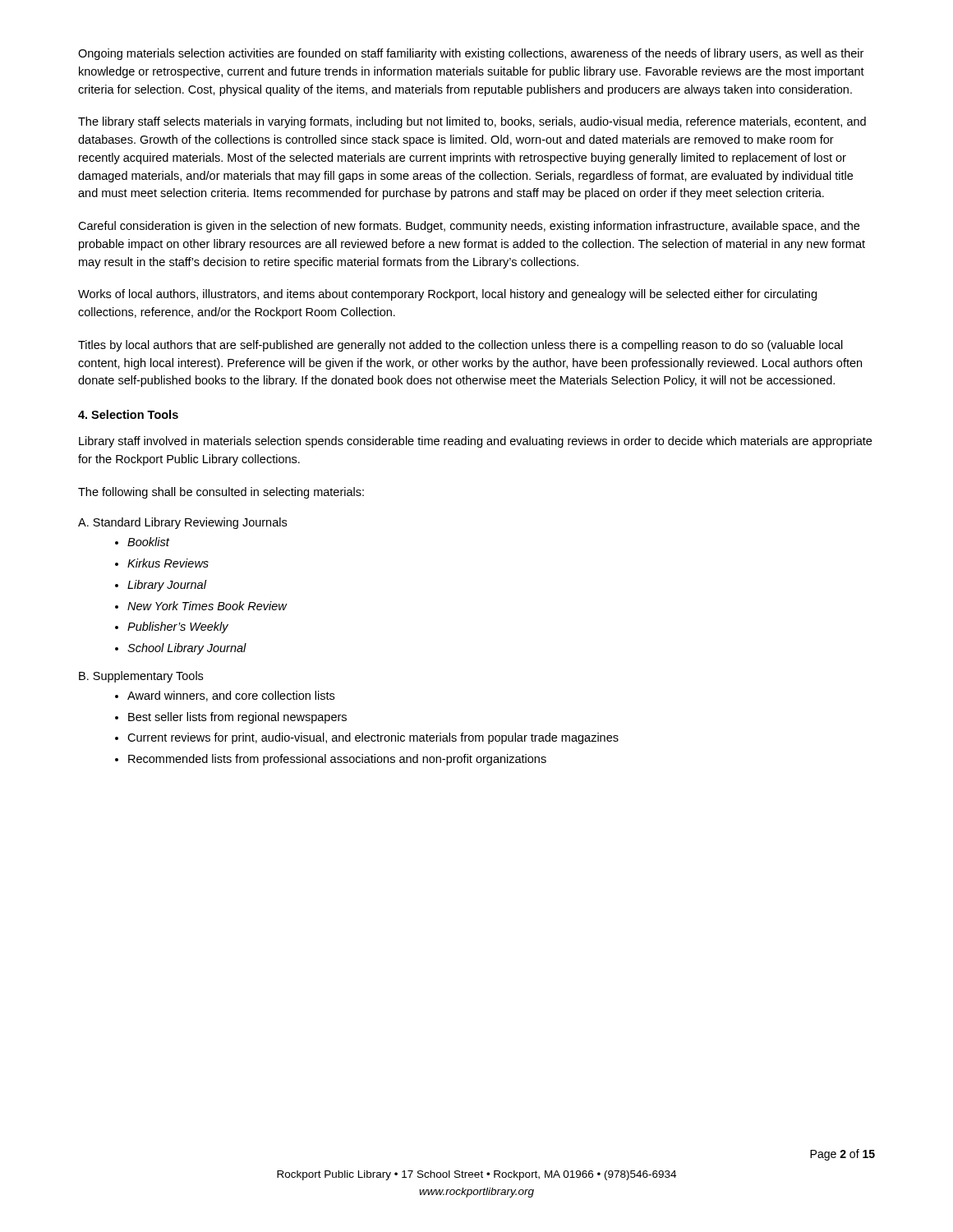953x1232 pixels.
Task: Locate the list item containing "School Library Journal"
Action: 187,648
